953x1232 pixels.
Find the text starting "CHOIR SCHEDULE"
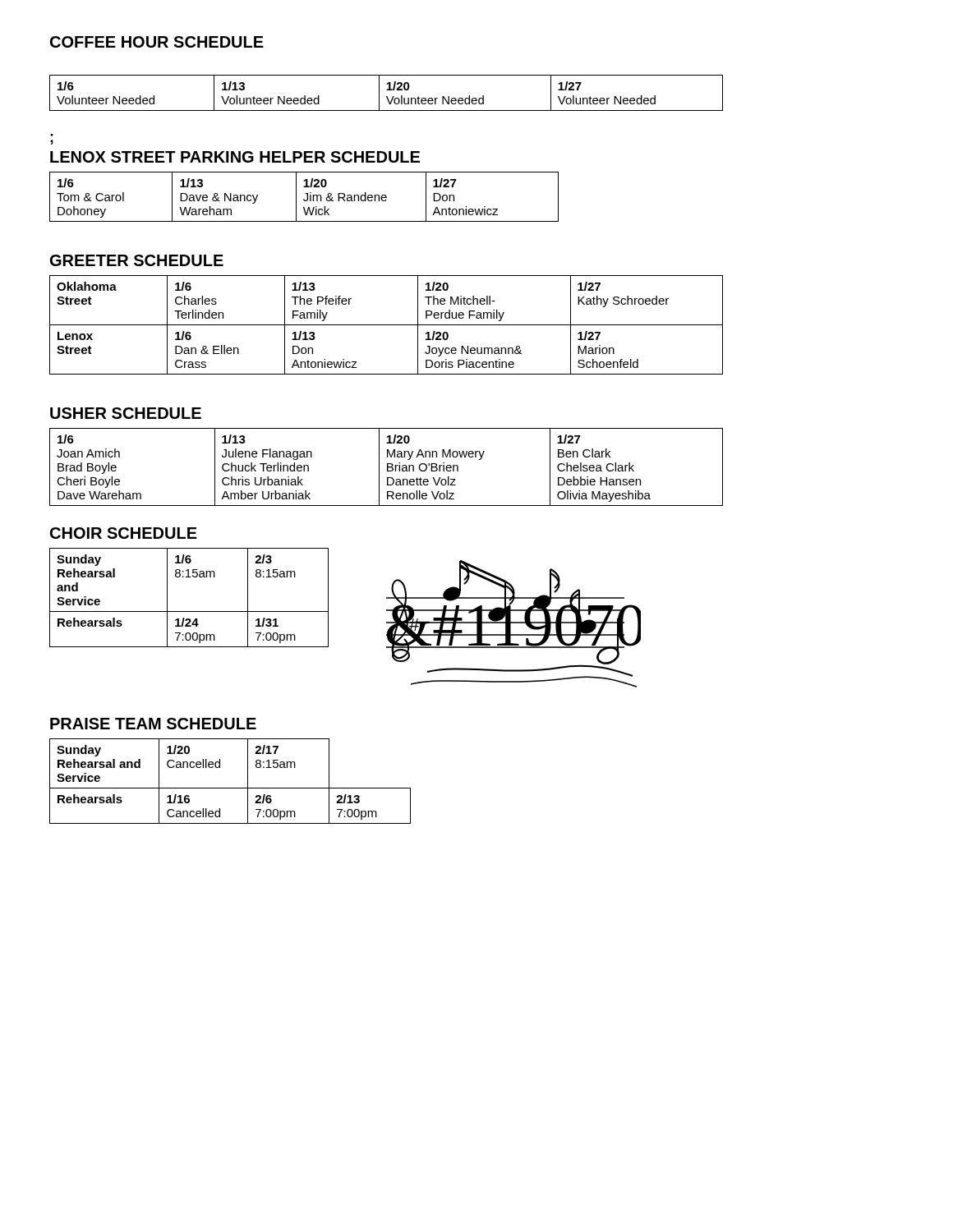coord(123,533)
